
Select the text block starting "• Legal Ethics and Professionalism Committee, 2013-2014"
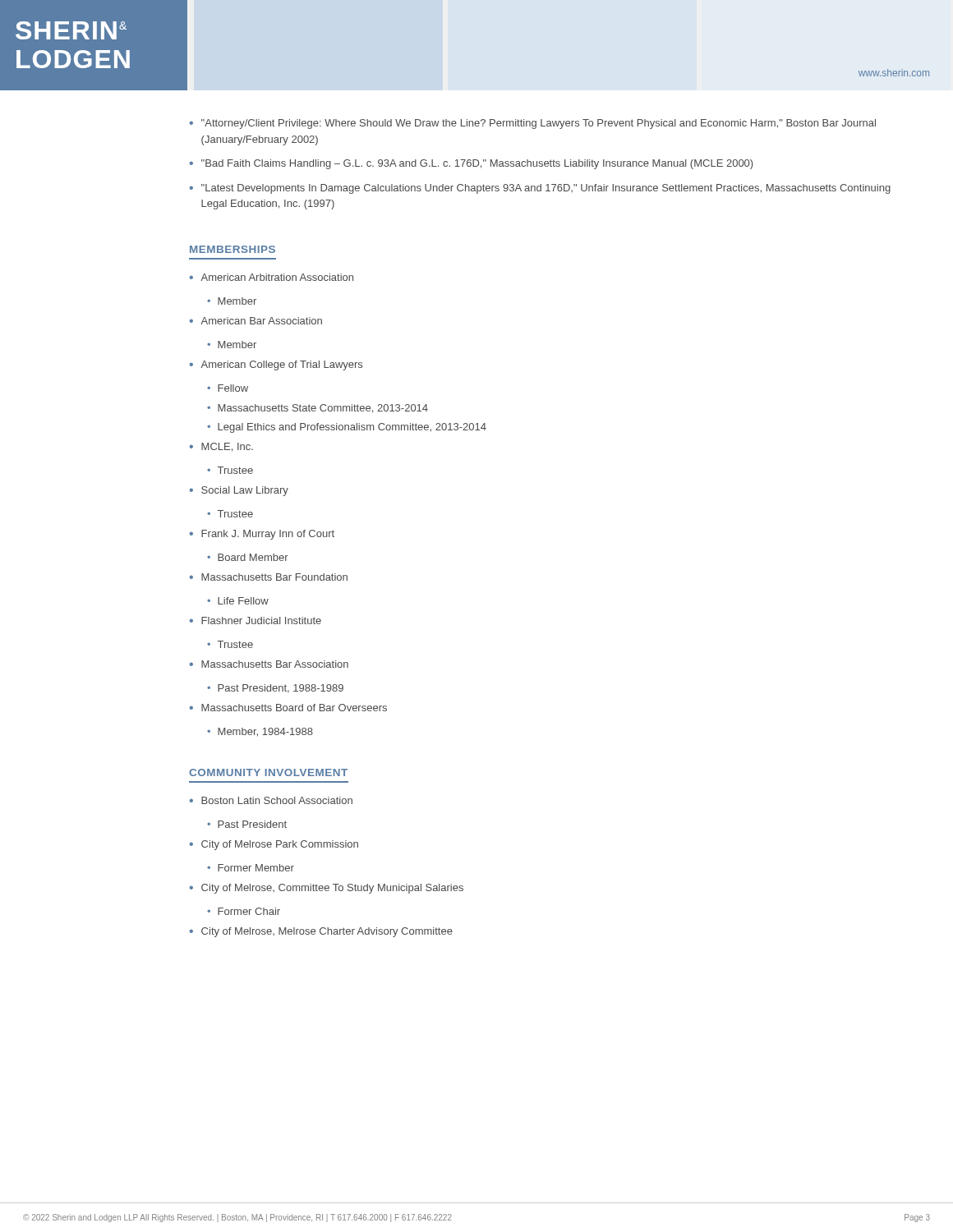tap(347, 427)
